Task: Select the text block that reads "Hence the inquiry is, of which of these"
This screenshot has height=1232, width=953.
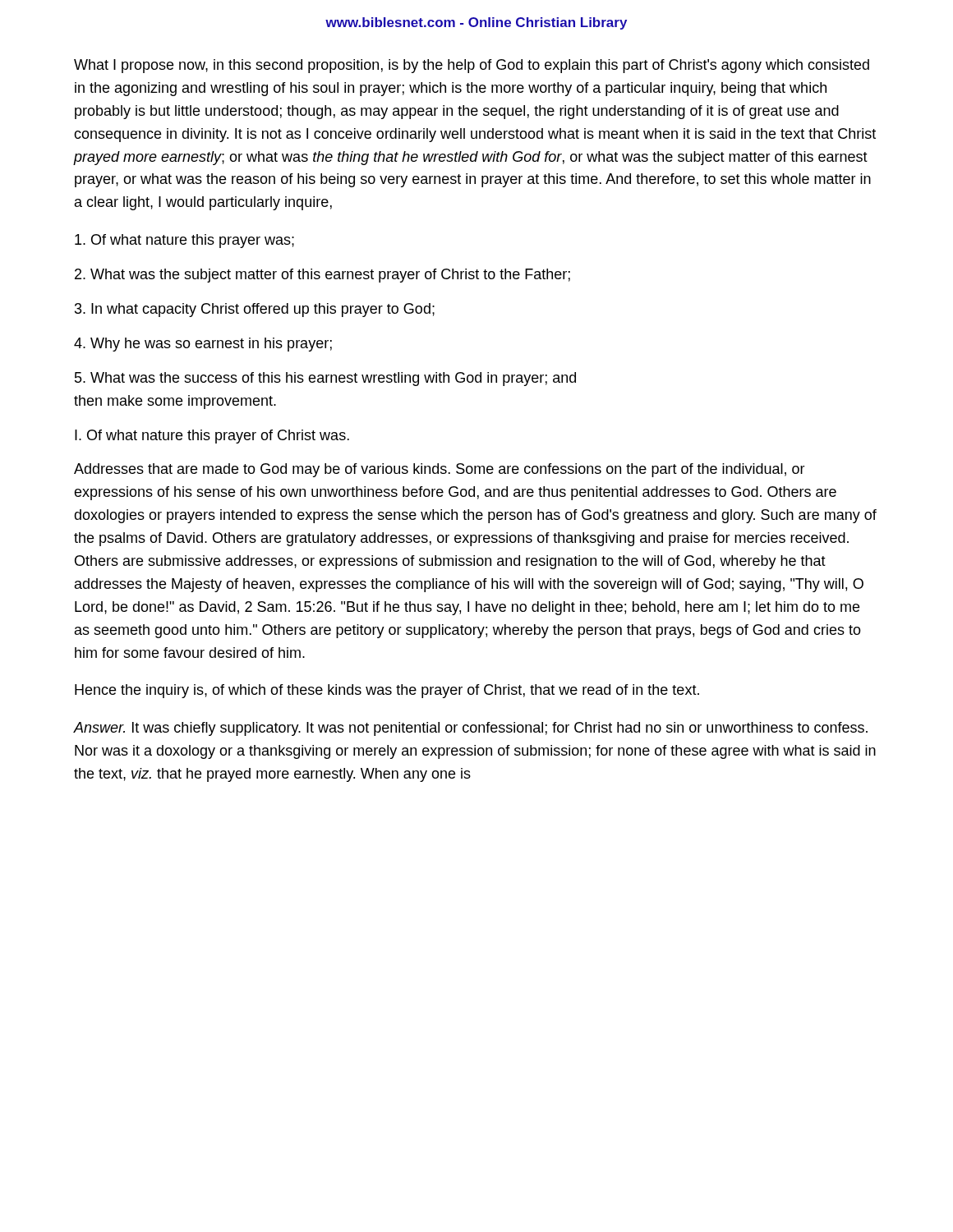Action: click(x=387, y=690)
